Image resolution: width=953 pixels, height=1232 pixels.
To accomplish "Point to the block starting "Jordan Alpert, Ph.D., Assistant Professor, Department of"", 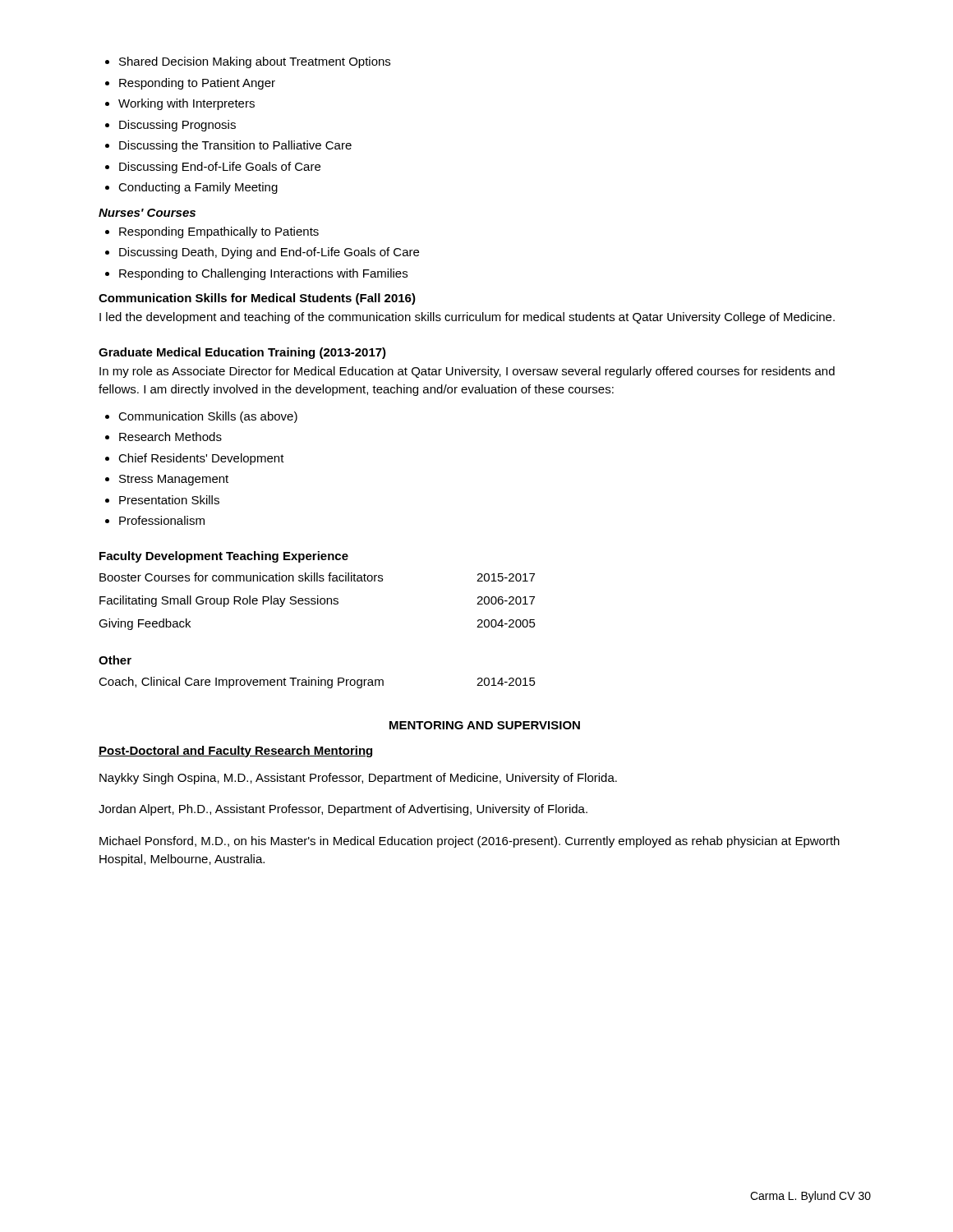I will click(x=343, y=809).
